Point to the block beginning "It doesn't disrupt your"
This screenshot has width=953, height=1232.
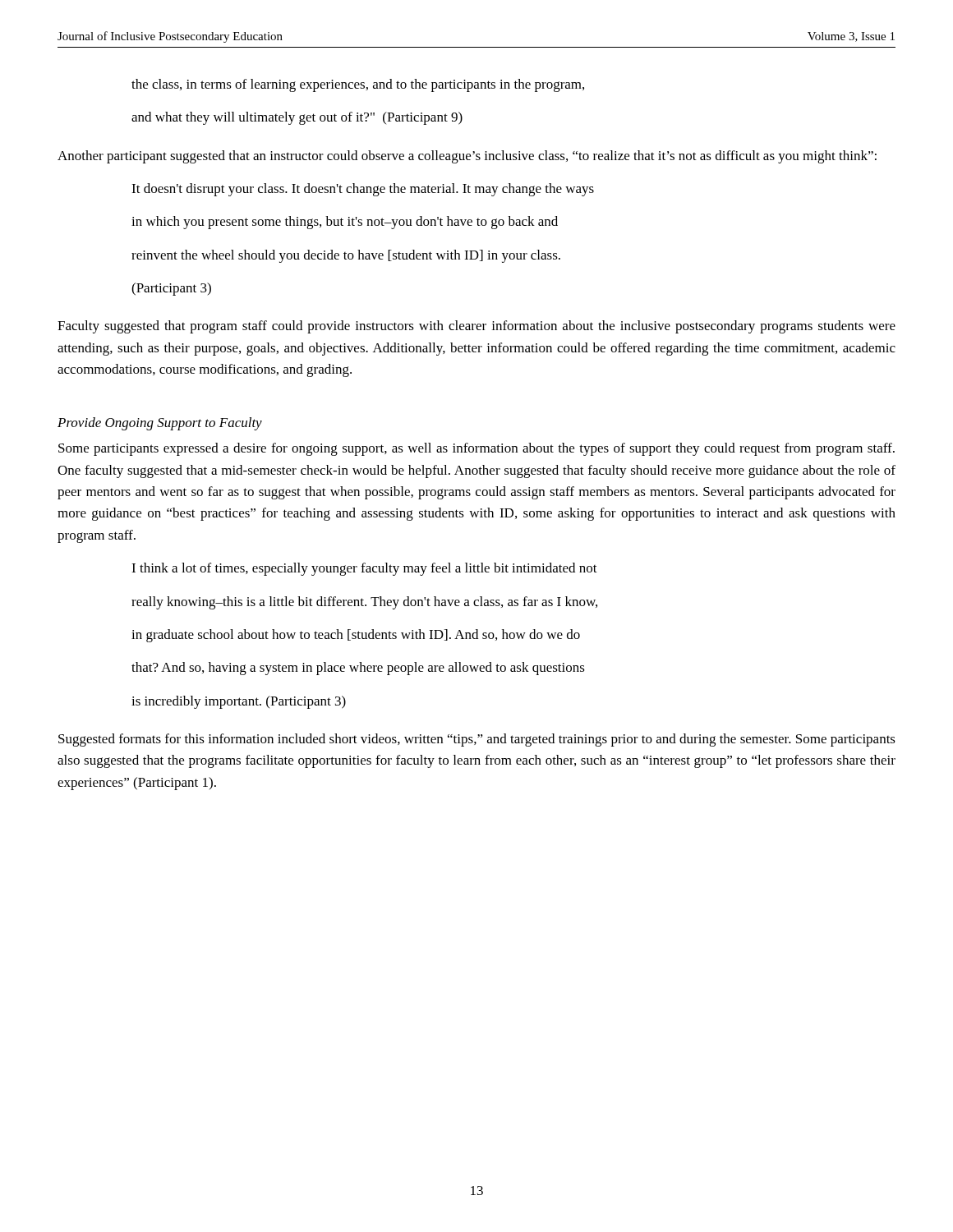point(363,190)
